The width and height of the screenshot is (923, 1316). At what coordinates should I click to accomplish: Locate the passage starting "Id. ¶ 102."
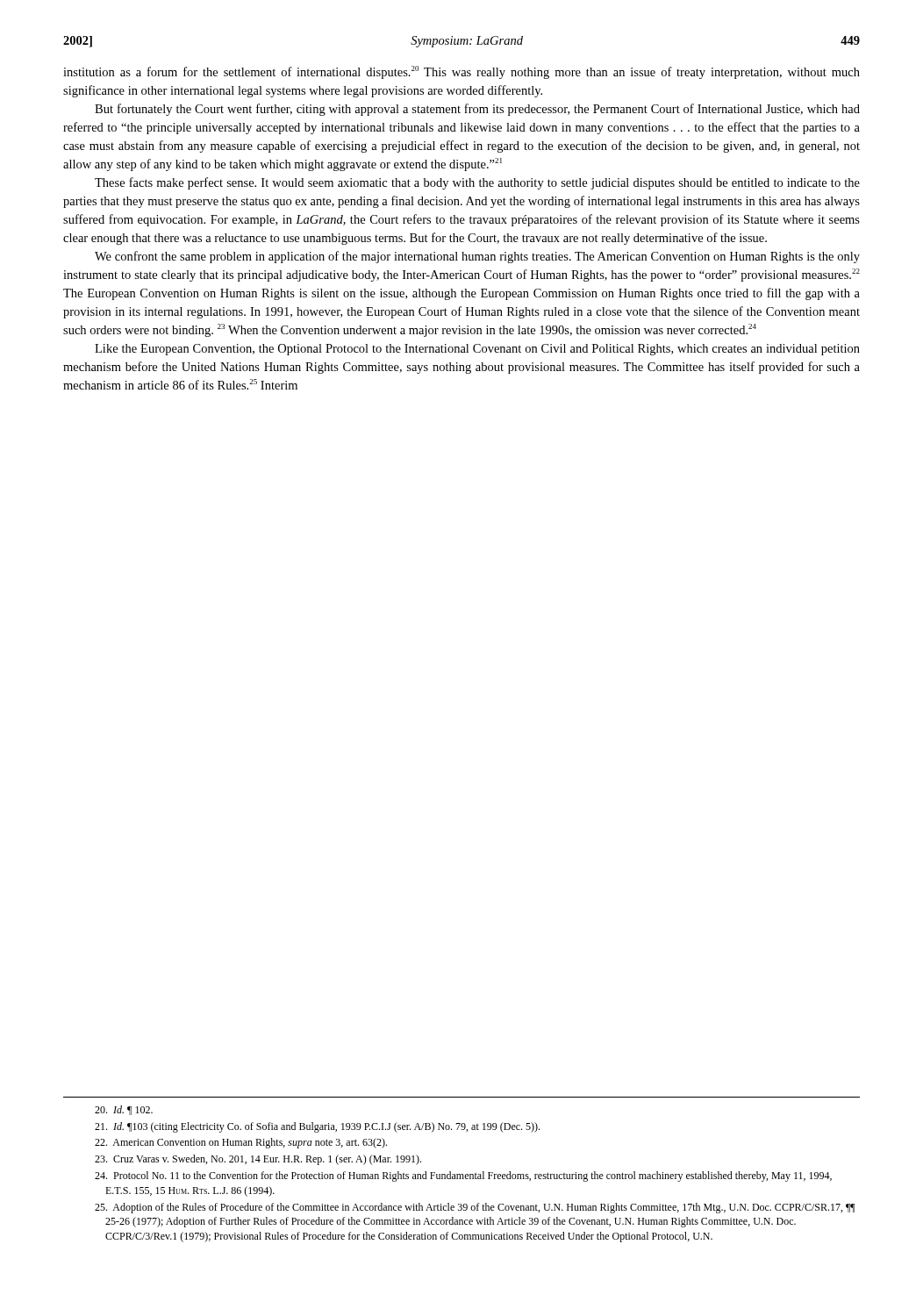(x=124, y=1110)
